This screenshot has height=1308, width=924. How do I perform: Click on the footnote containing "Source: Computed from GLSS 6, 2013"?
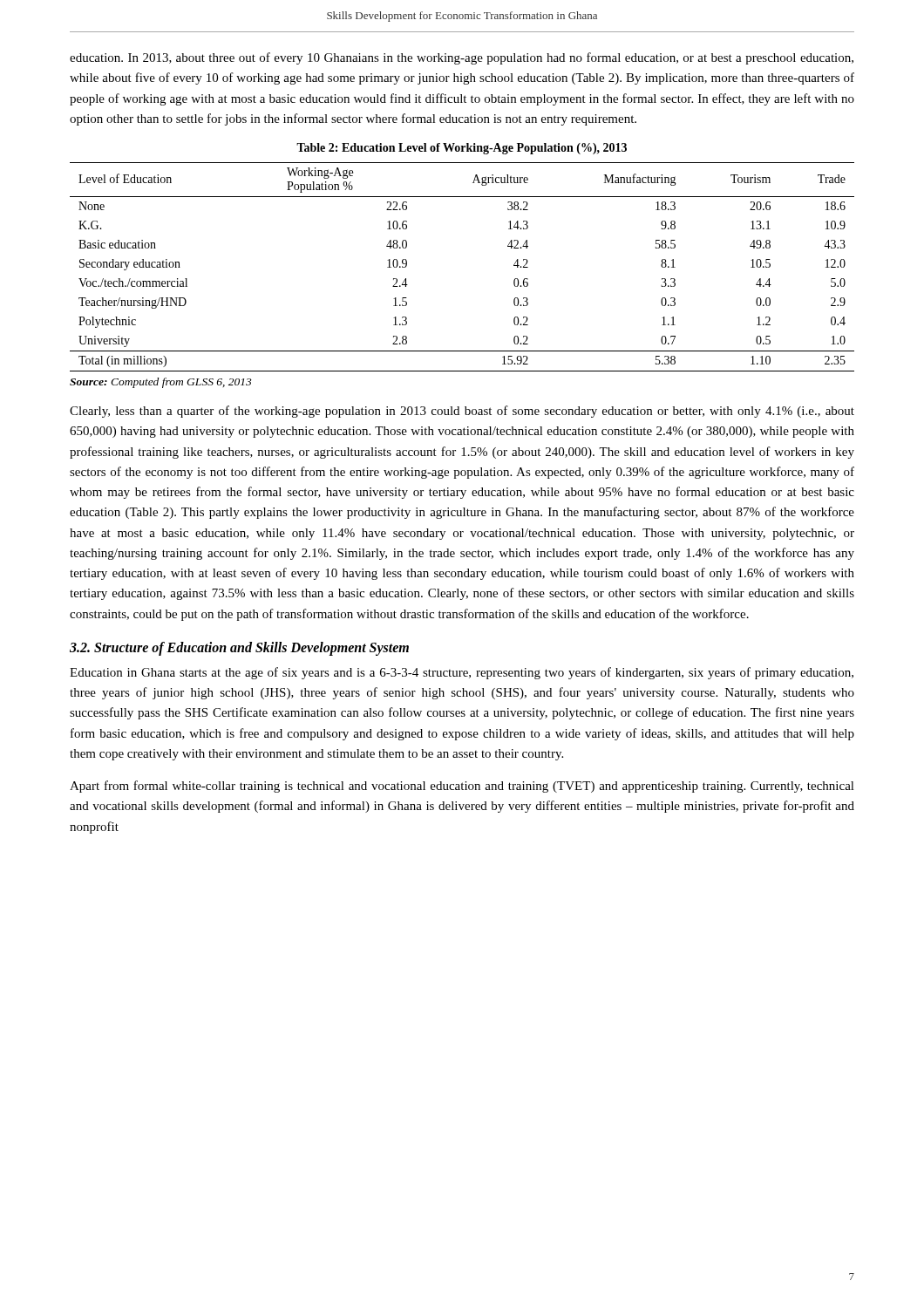(x=161, y=382)
